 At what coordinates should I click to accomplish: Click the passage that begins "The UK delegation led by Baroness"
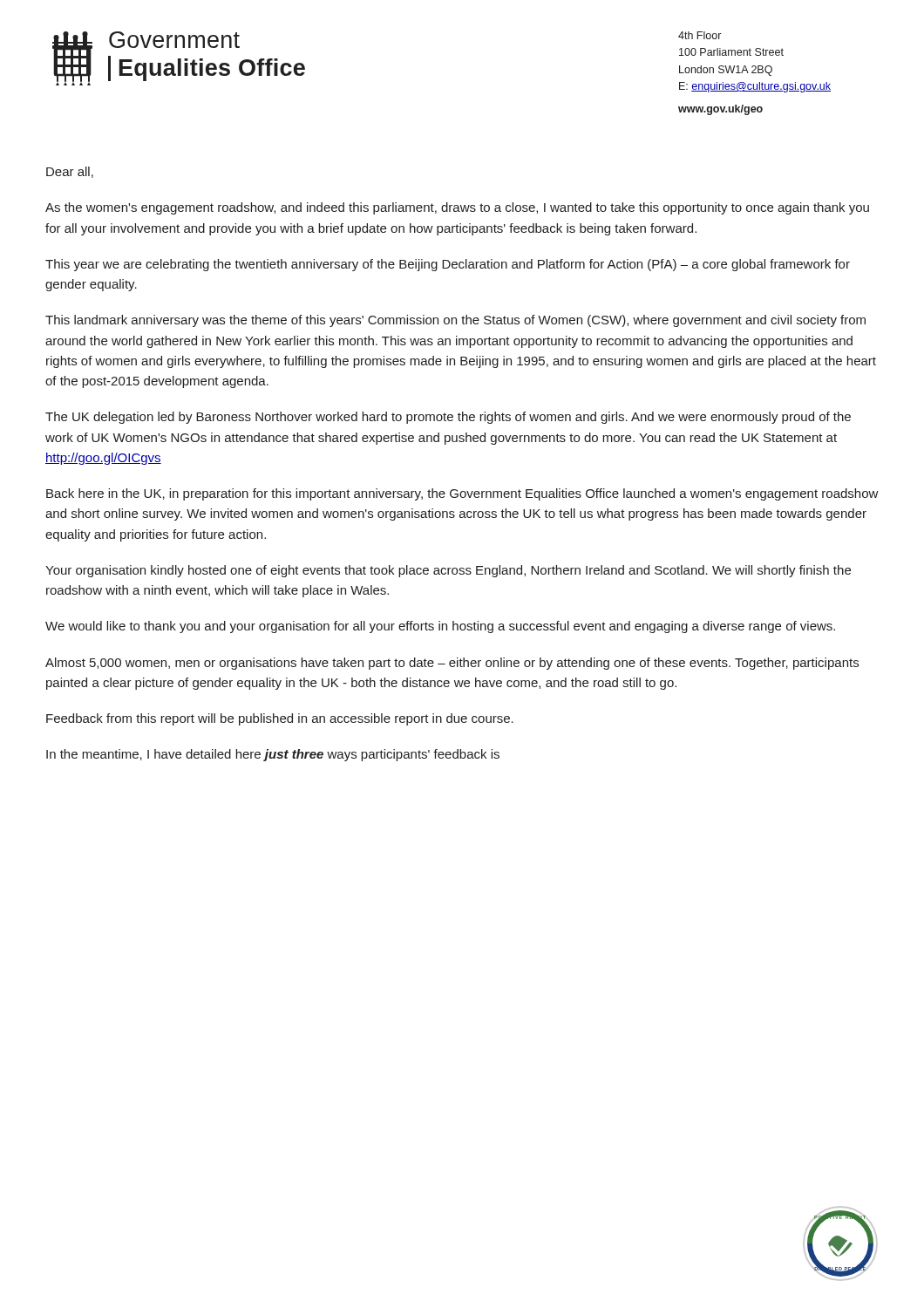[448, 437]
